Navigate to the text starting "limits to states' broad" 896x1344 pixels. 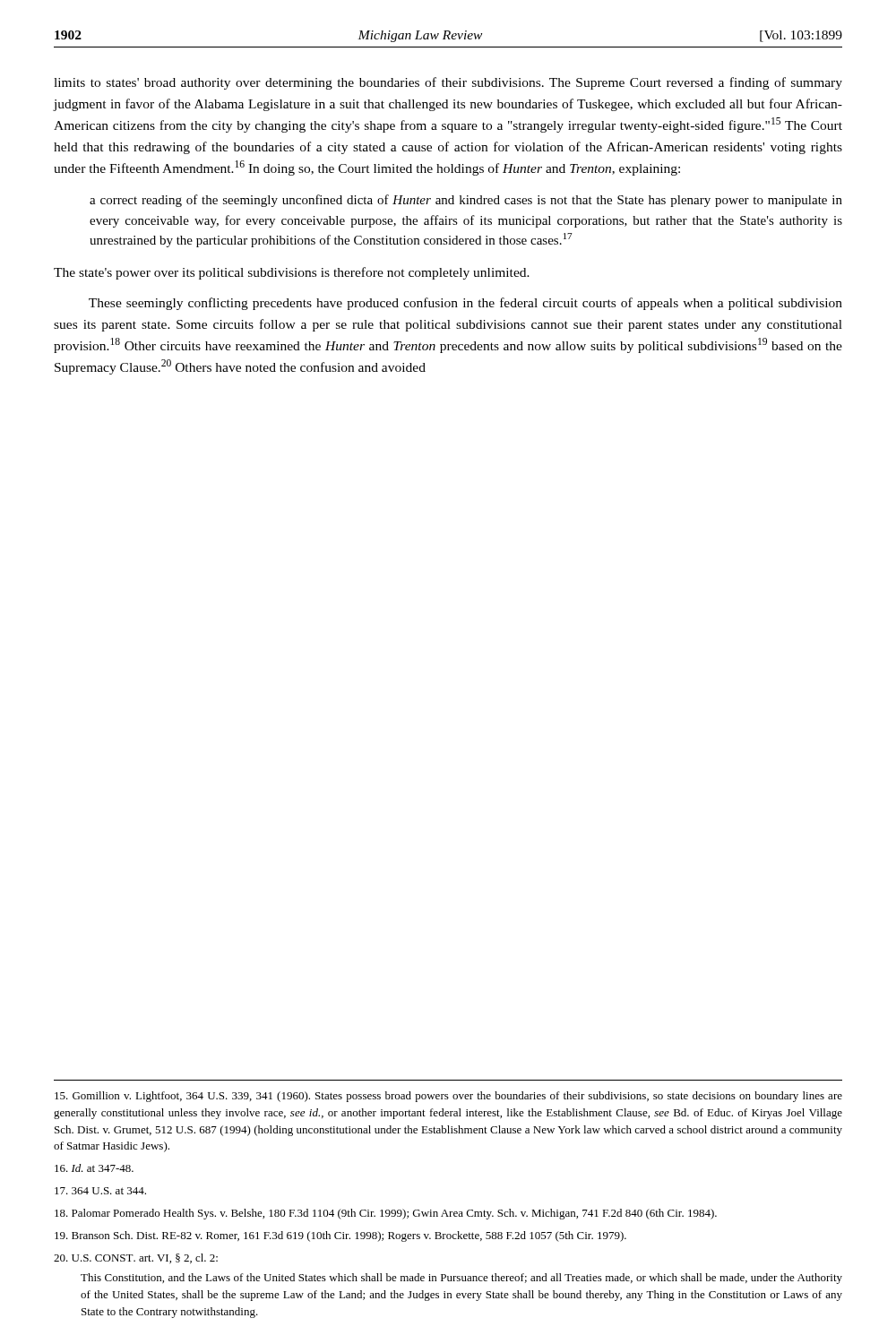pos(448,125)
